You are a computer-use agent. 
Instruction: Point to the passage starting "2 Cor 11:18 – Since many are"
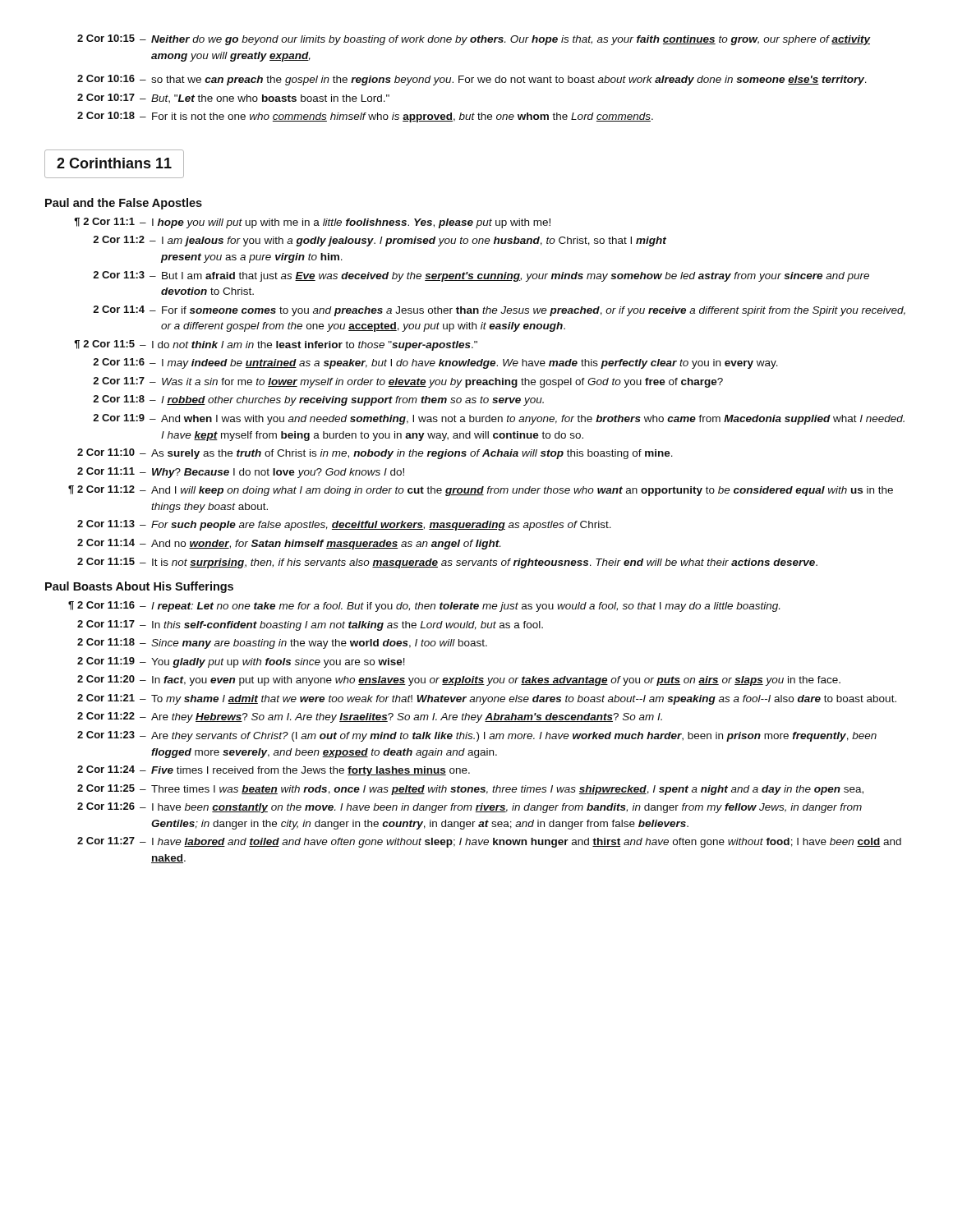point(476,643)
